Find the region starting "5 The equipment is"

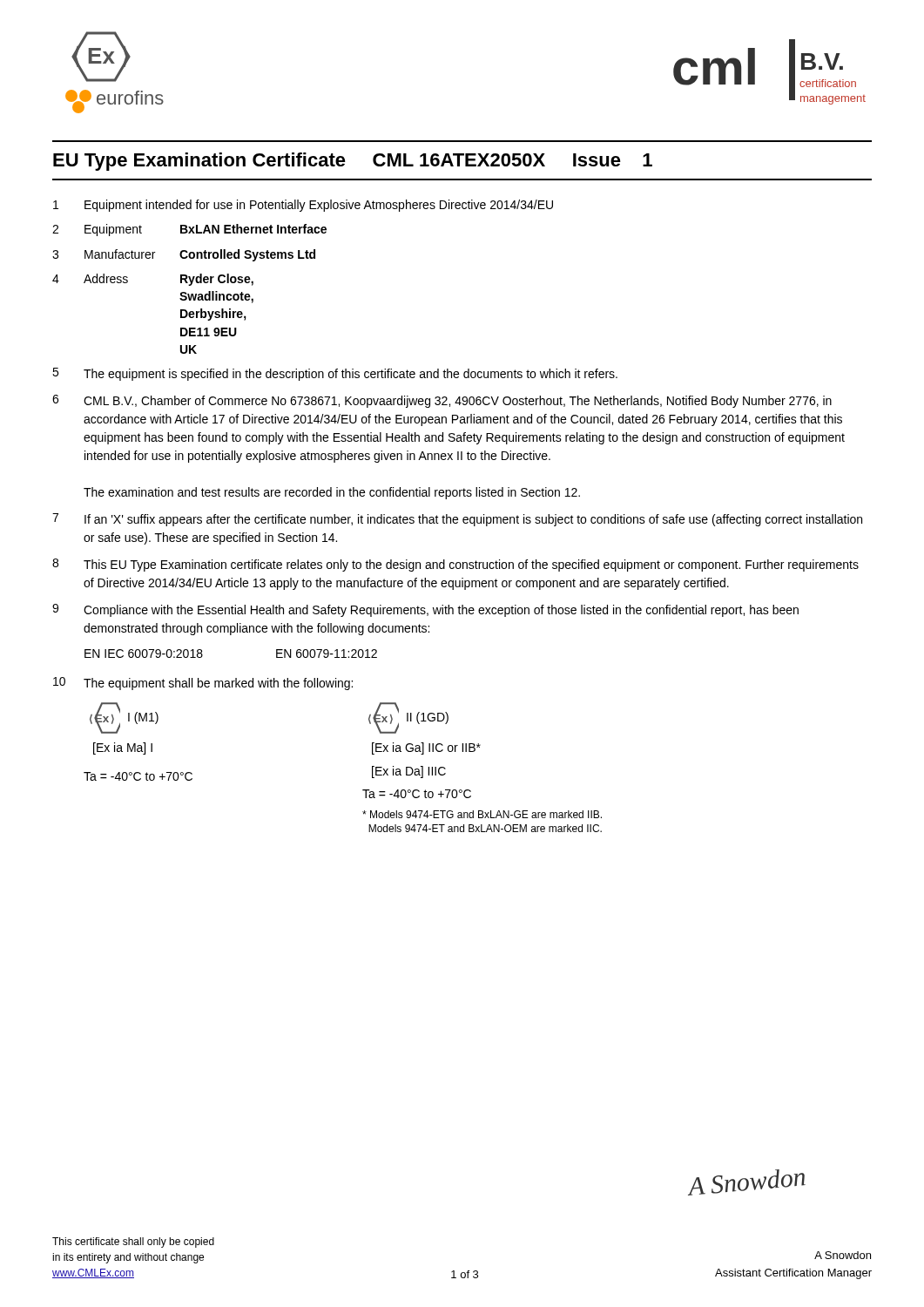462,375
